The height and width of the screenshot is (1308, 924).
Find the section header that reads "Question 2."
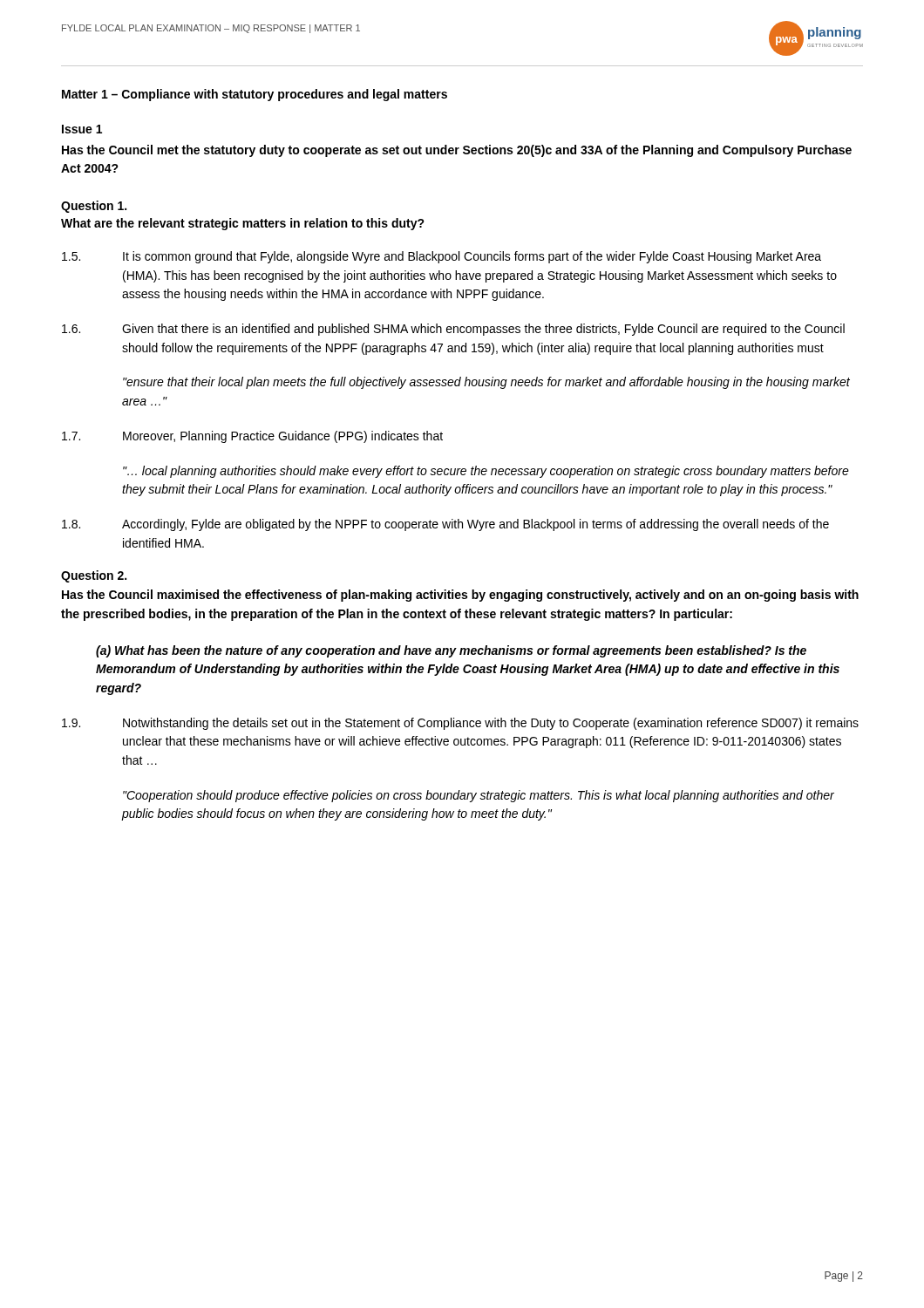pos(94,576)
